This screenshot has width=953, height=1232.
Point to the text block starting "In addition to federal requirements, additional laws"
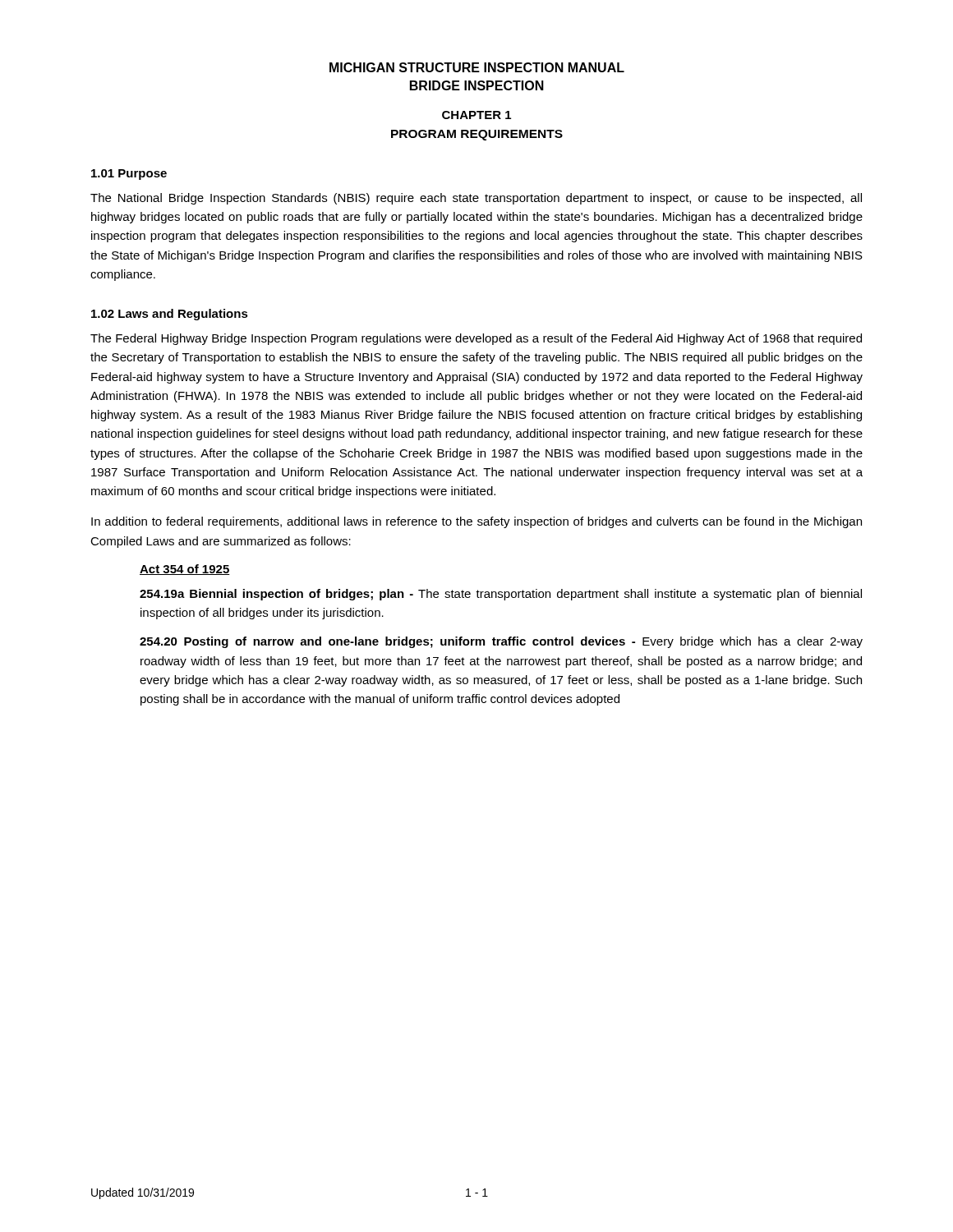pyautogui.click(x=476, y=531)
